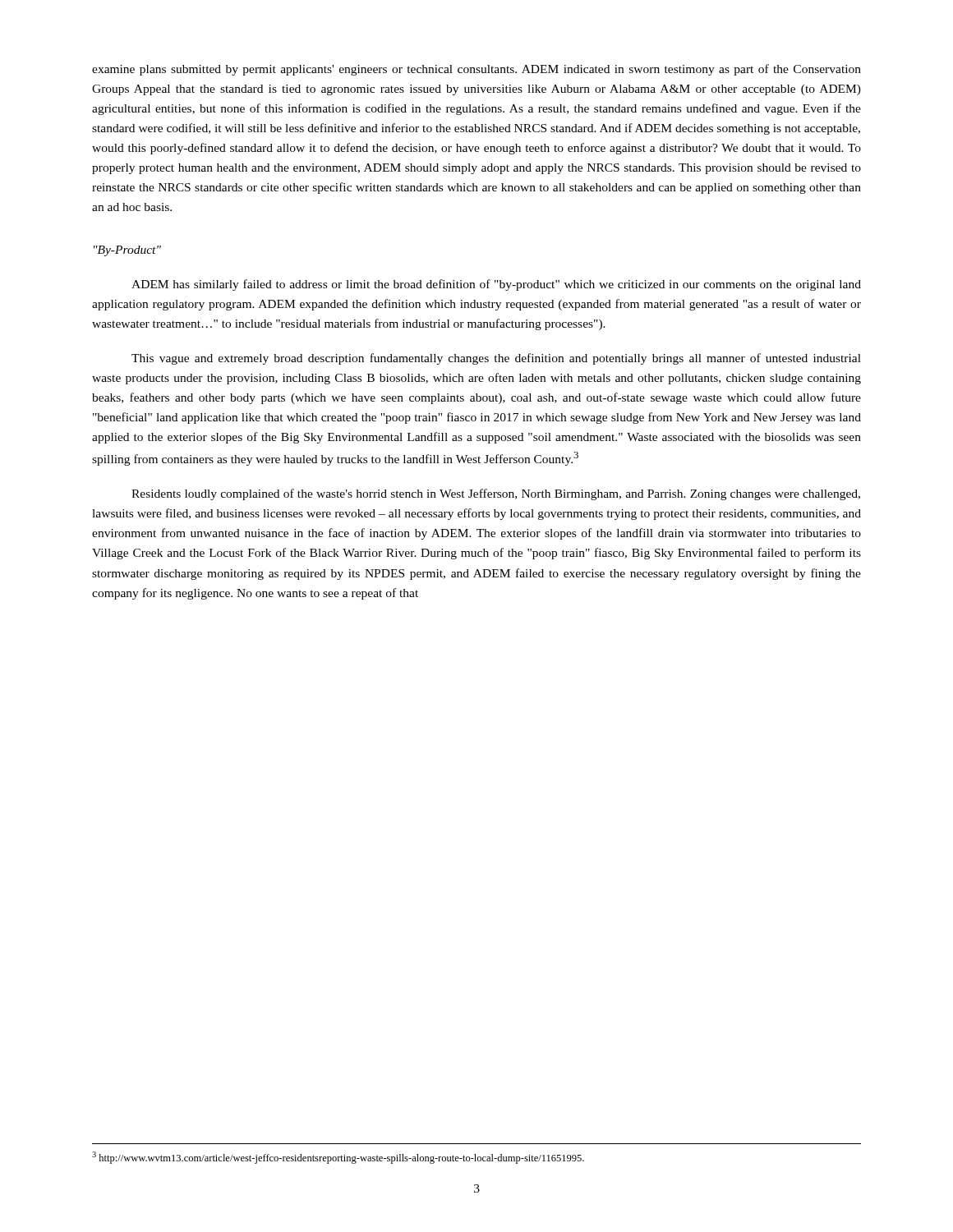This screenshot has height=1232, width=953.
Task: Find a section header
Action: tap(127, 249)
